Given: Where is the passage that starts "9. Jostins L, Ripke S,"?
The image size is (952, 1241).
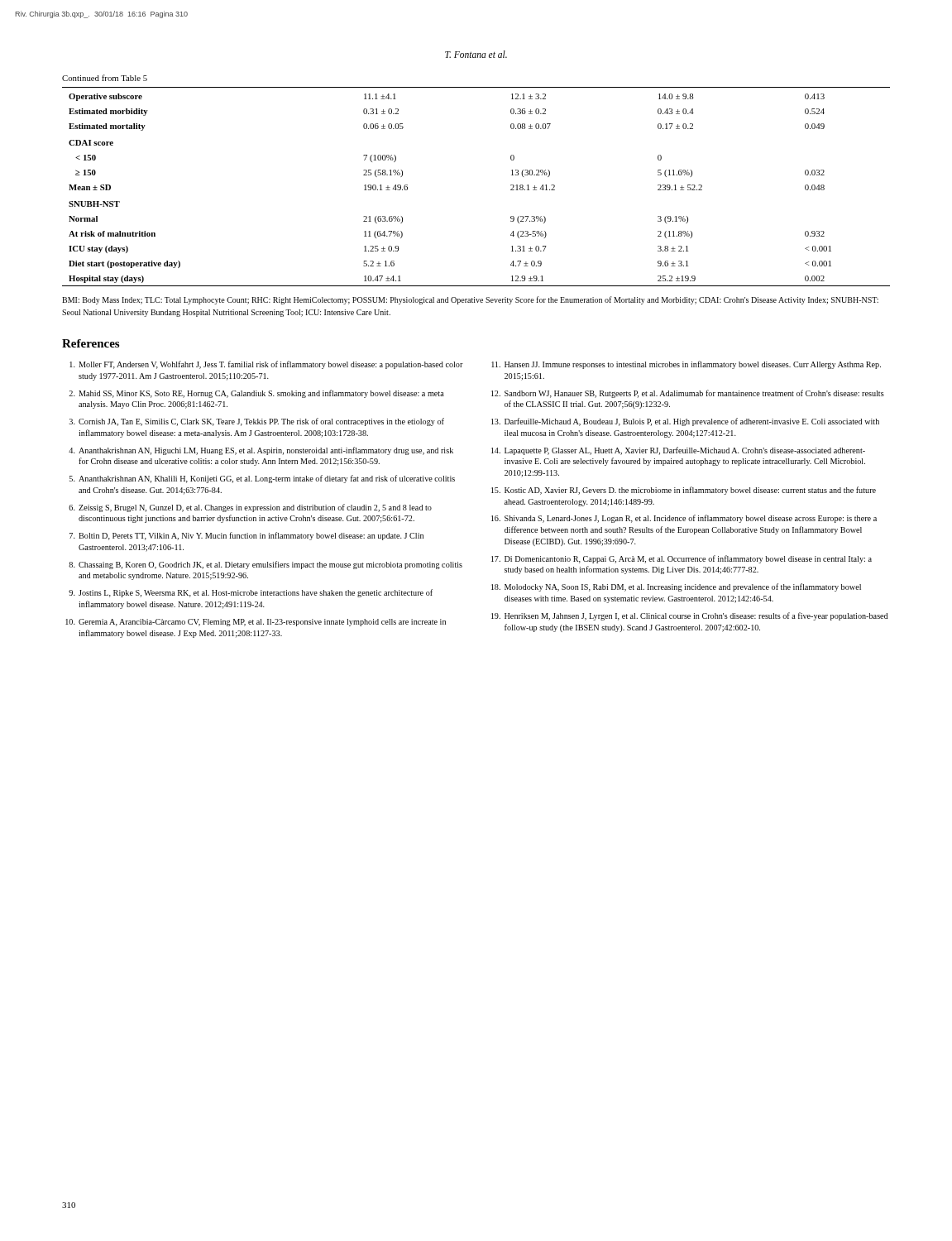Looking at the screenshot, I should coord(263,599).
